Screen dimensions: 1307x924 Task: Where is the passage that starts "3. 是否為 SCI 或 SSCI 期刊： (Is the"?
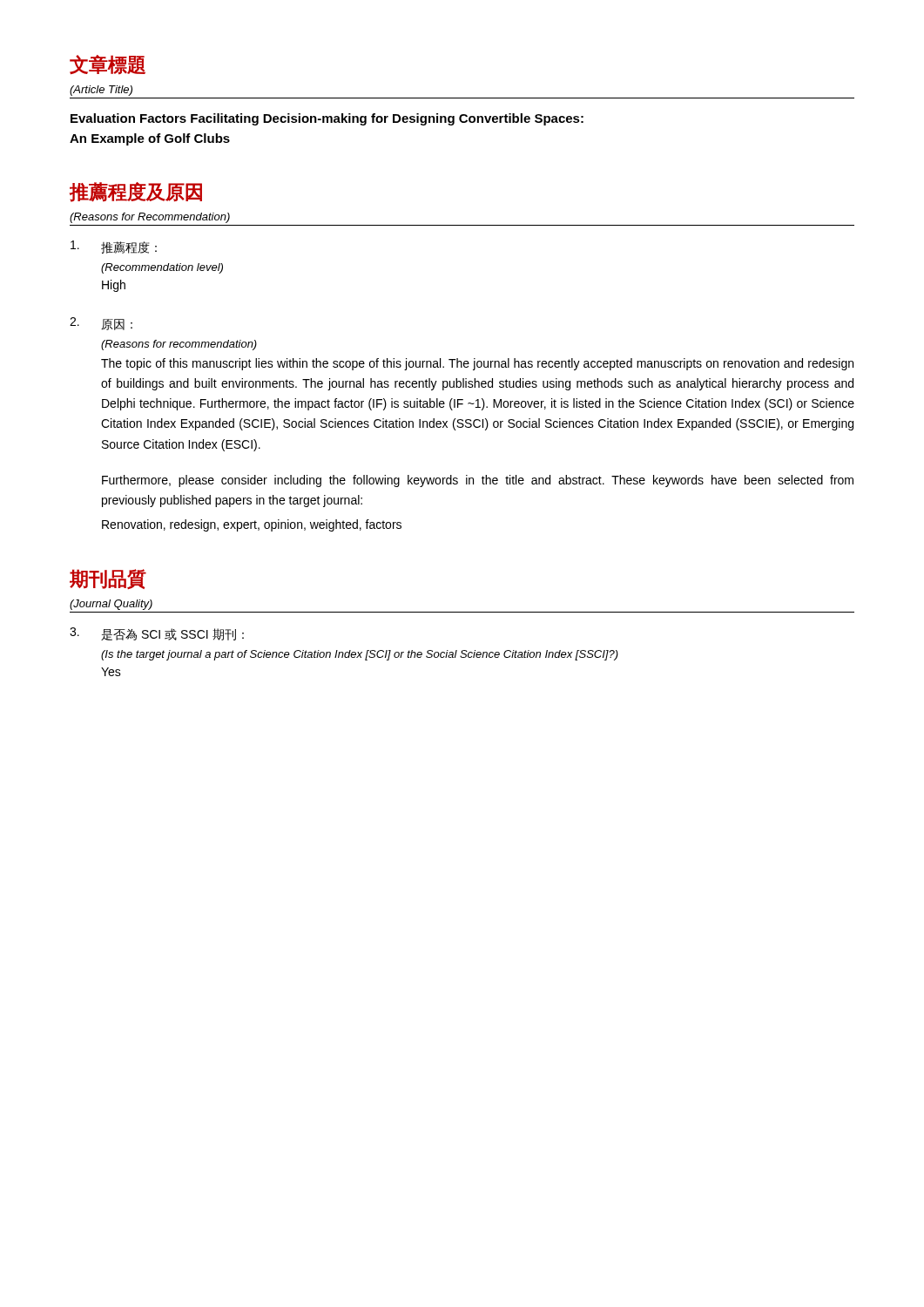tap(462, 653)
